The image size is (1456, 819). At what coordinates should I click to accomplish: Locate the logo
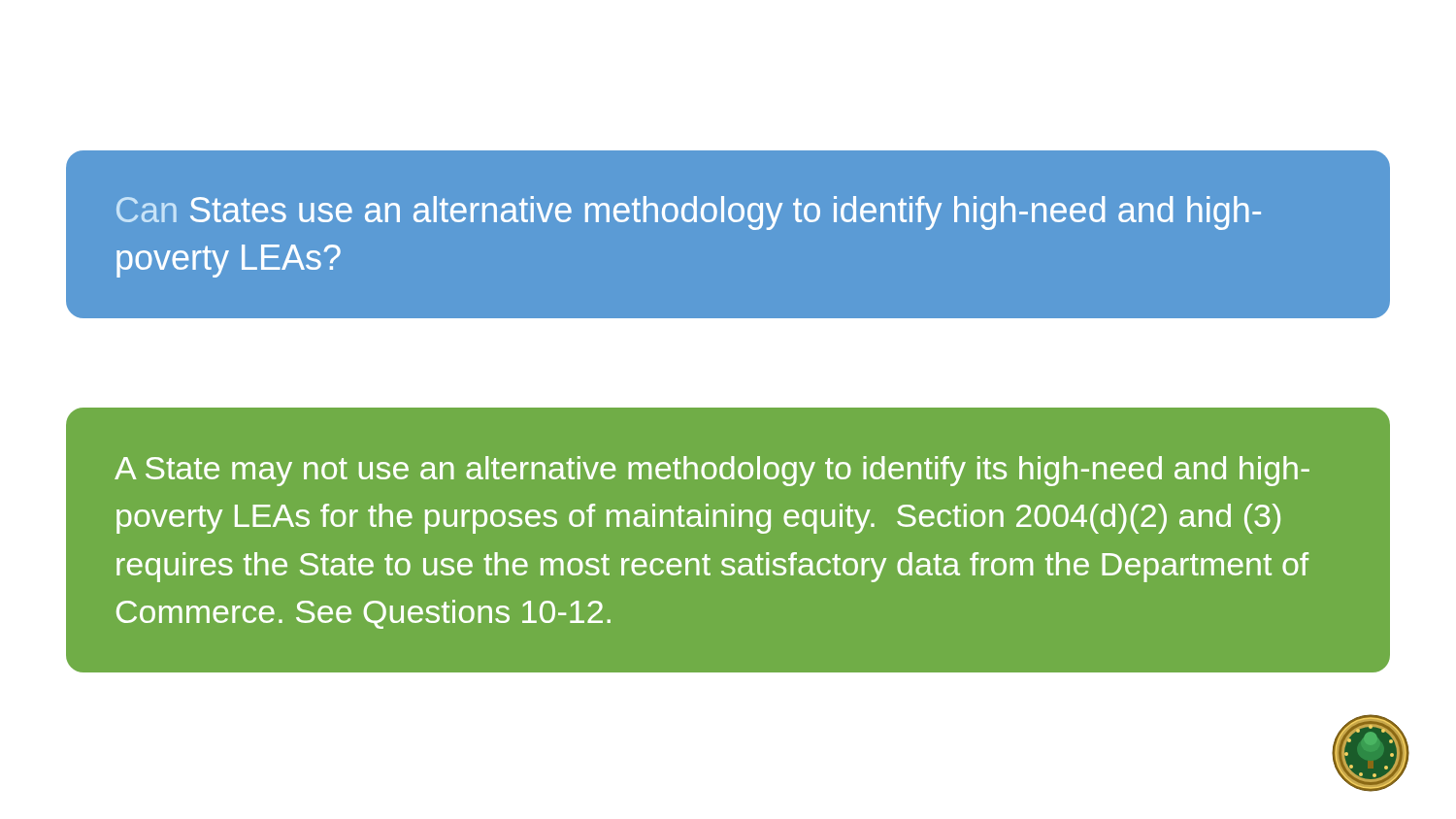[1371, 753]
